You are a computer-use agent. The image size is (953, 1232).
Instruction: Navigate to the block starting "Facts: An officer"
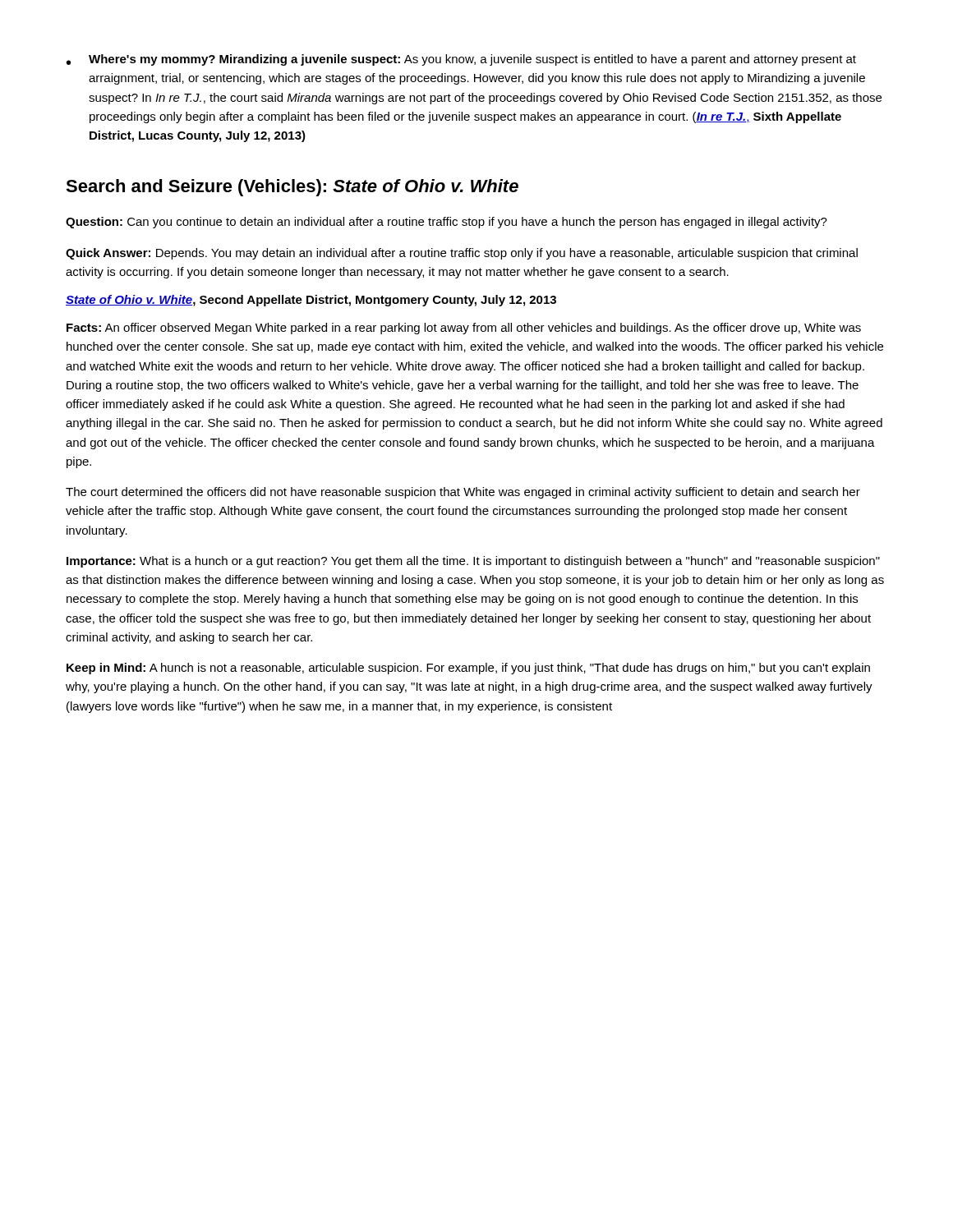coord(475,394)
